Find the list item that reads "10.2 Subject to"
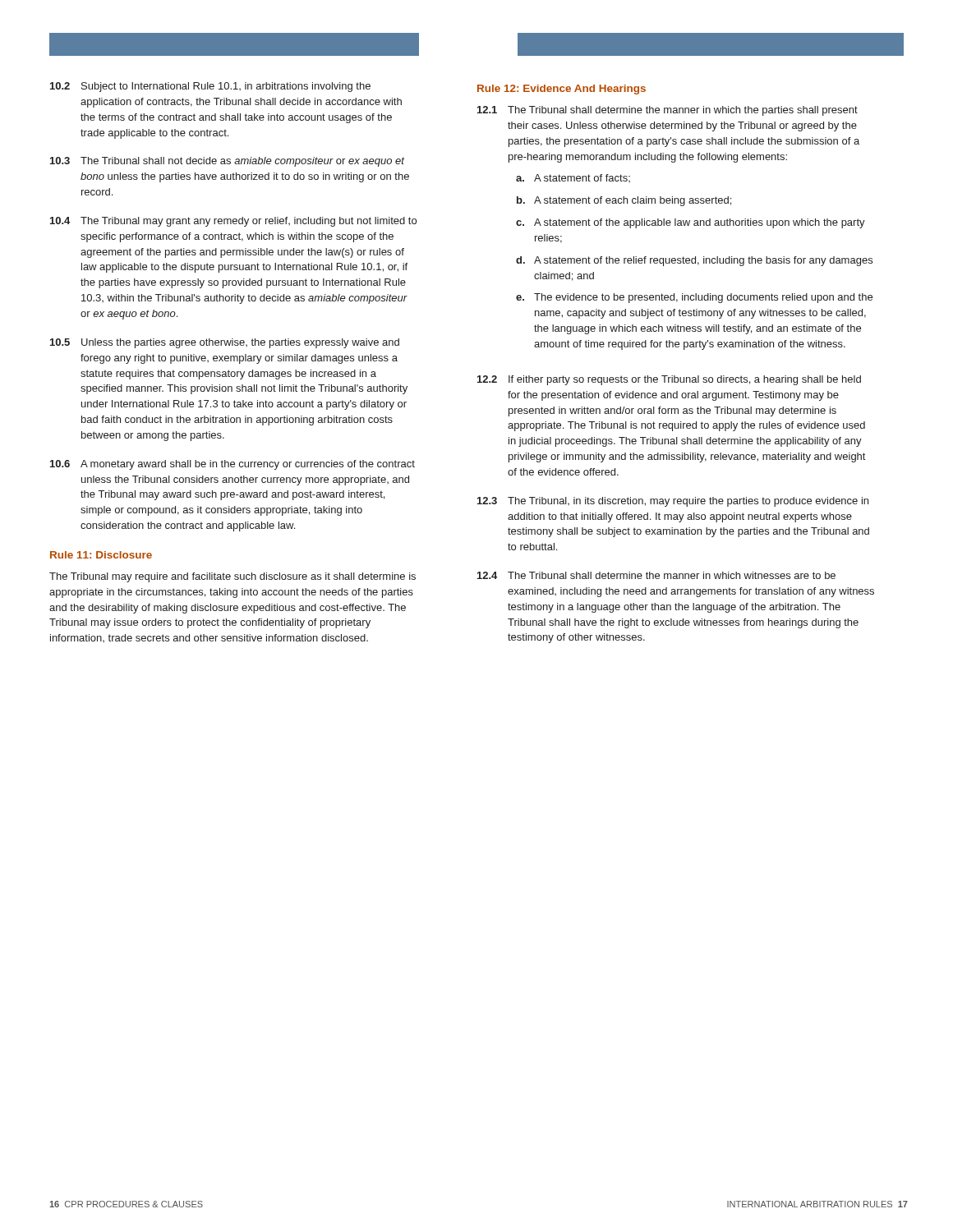953x1232 pixels. pos(234,110)
